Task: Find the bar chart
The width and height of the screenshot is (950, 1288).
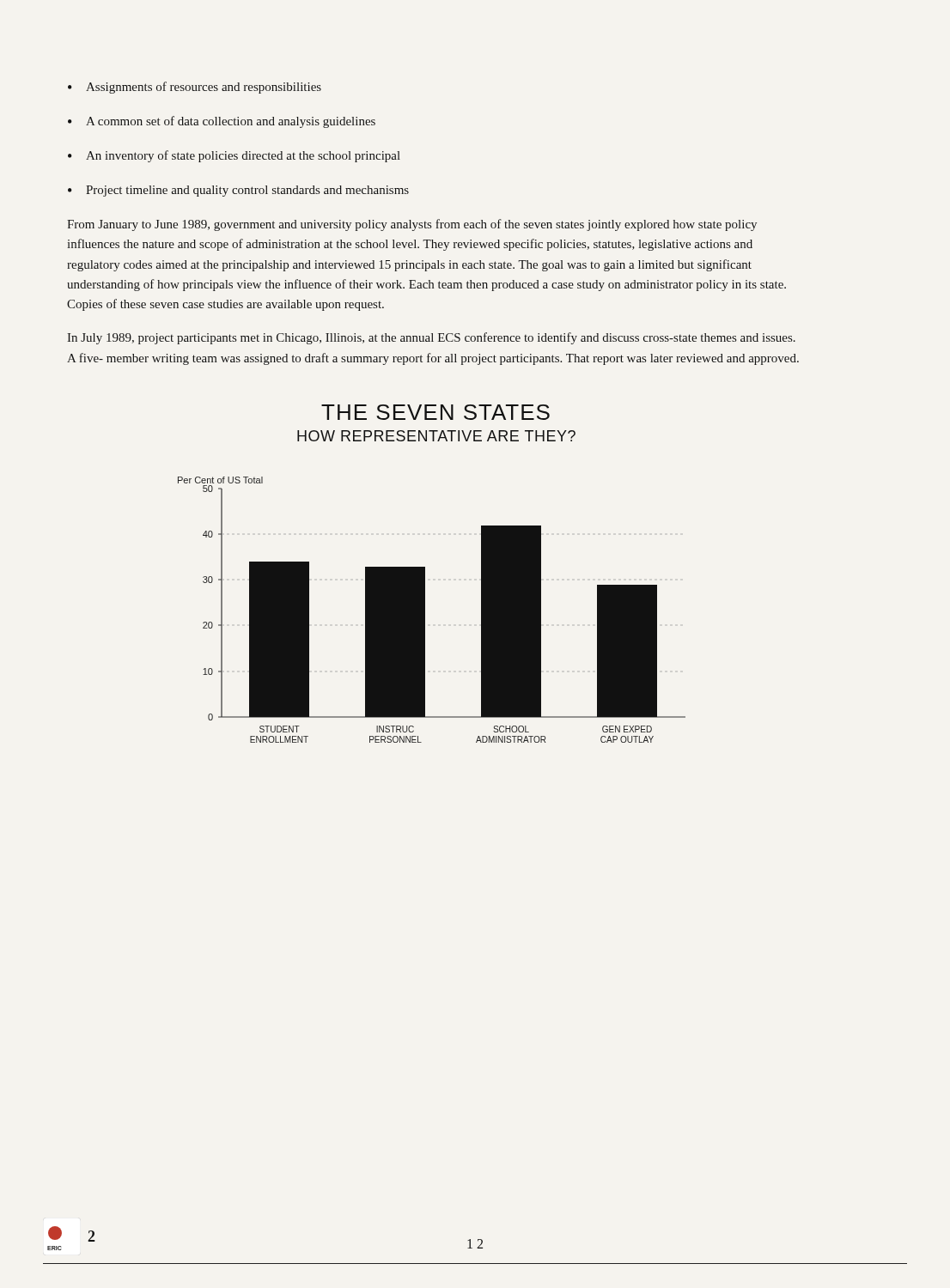Action: pos(436,615)
